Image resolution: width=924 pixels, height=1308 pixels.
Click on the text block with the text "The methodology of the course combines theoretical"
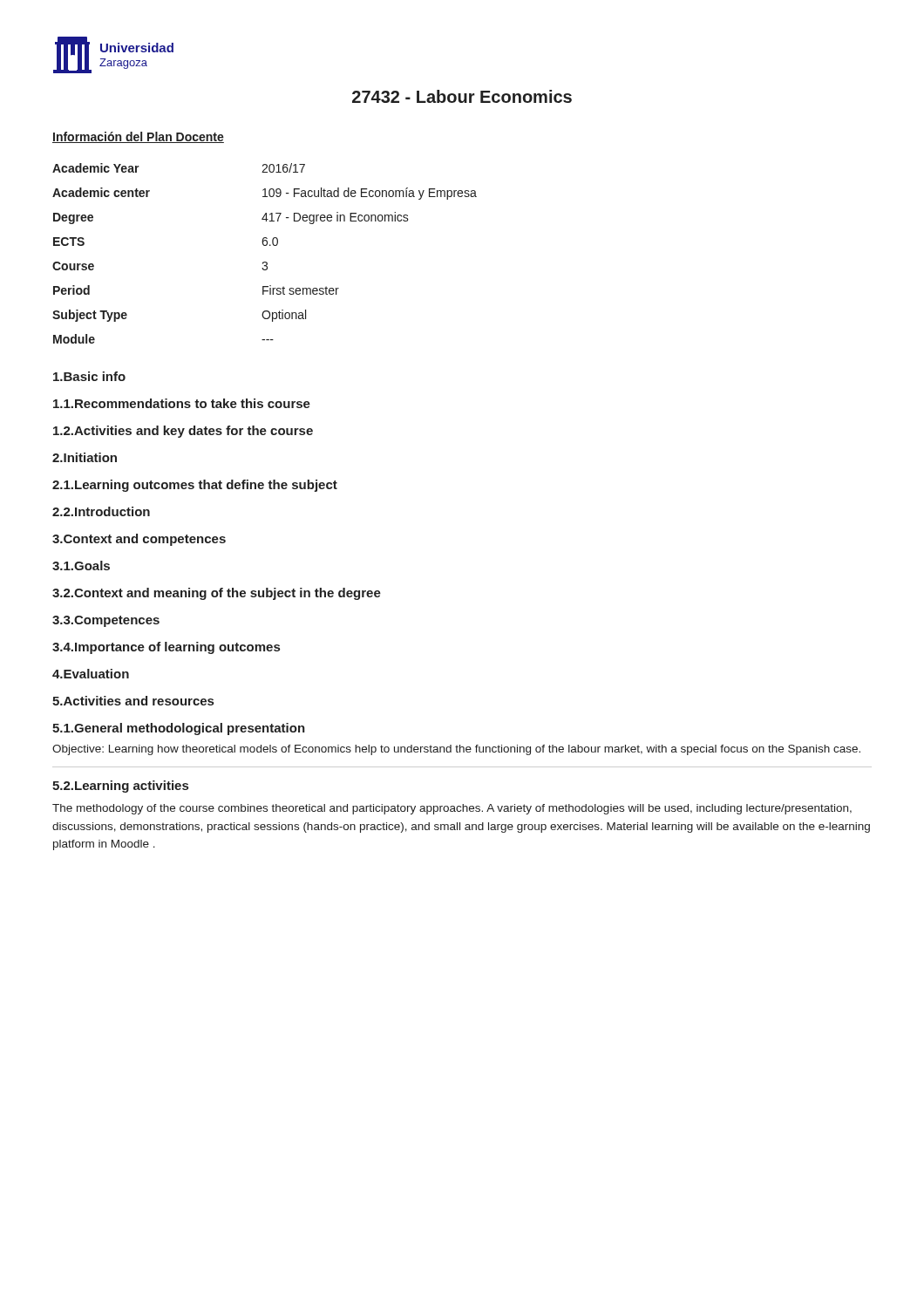pyautogui.click(x=461, y=826)
